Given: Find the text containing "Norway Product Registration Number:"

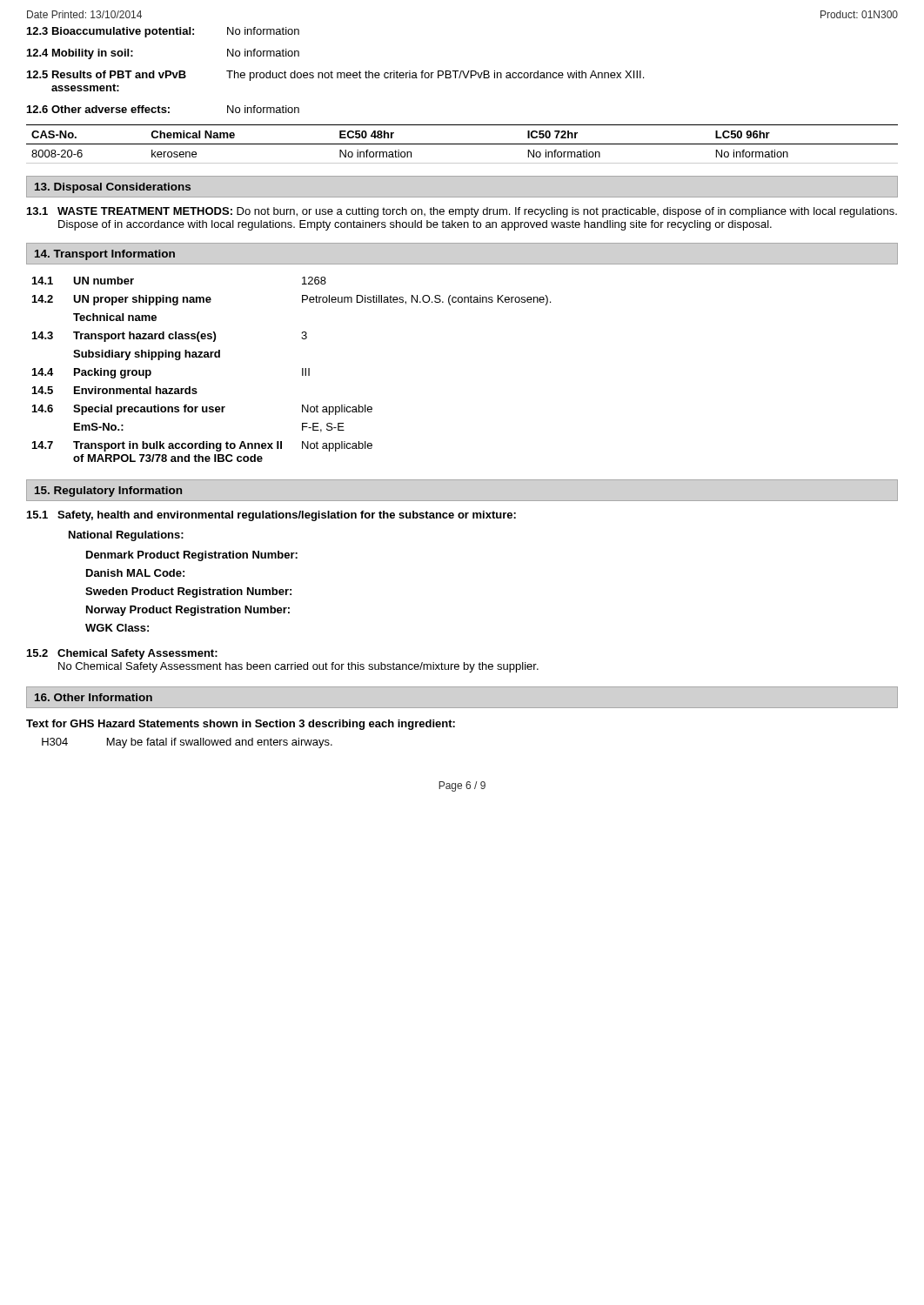Looking at the screenshot, I should pos(188,609).
